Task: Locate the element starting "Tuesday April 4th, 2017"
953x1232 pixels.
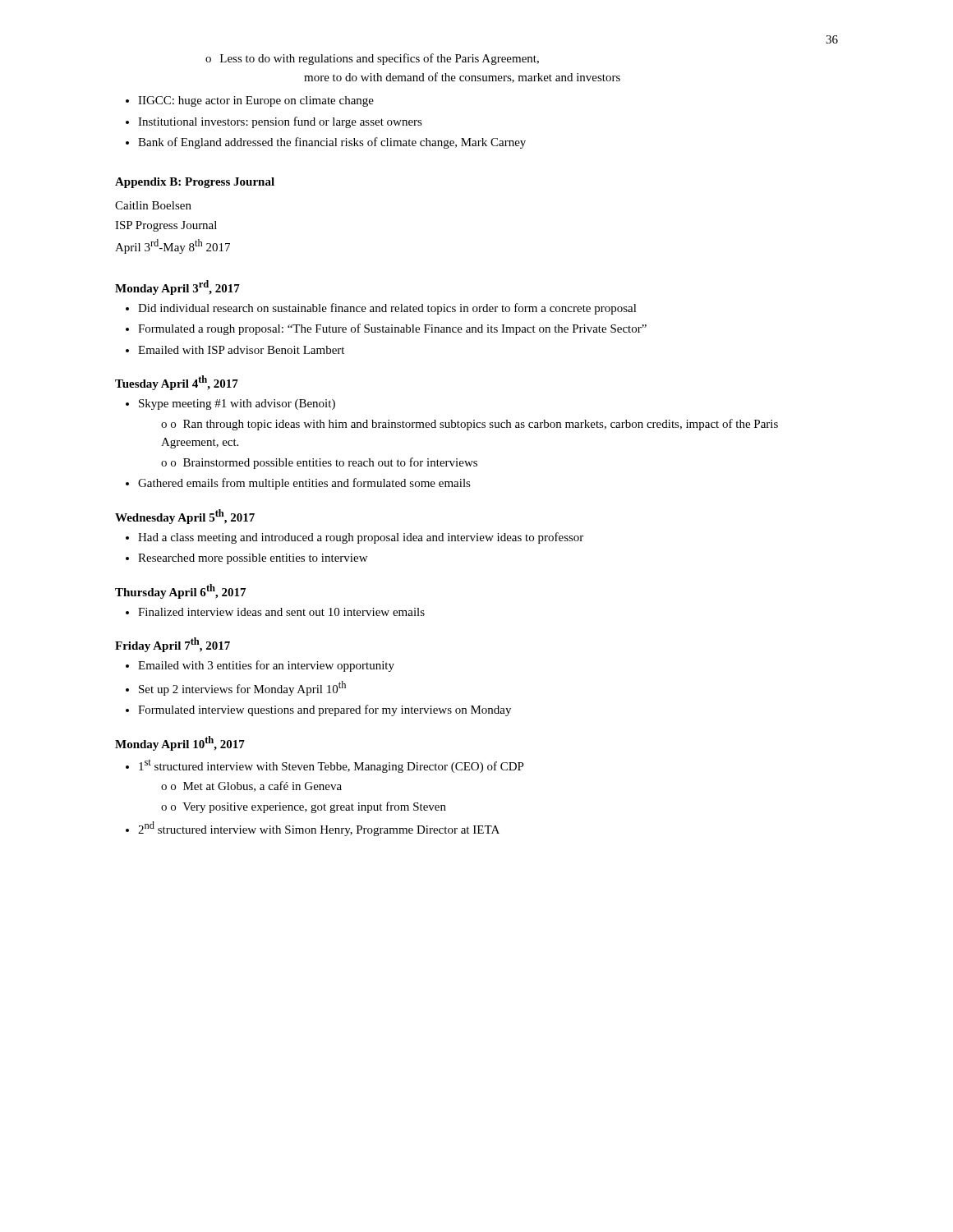Action: (x=177, y=382)
